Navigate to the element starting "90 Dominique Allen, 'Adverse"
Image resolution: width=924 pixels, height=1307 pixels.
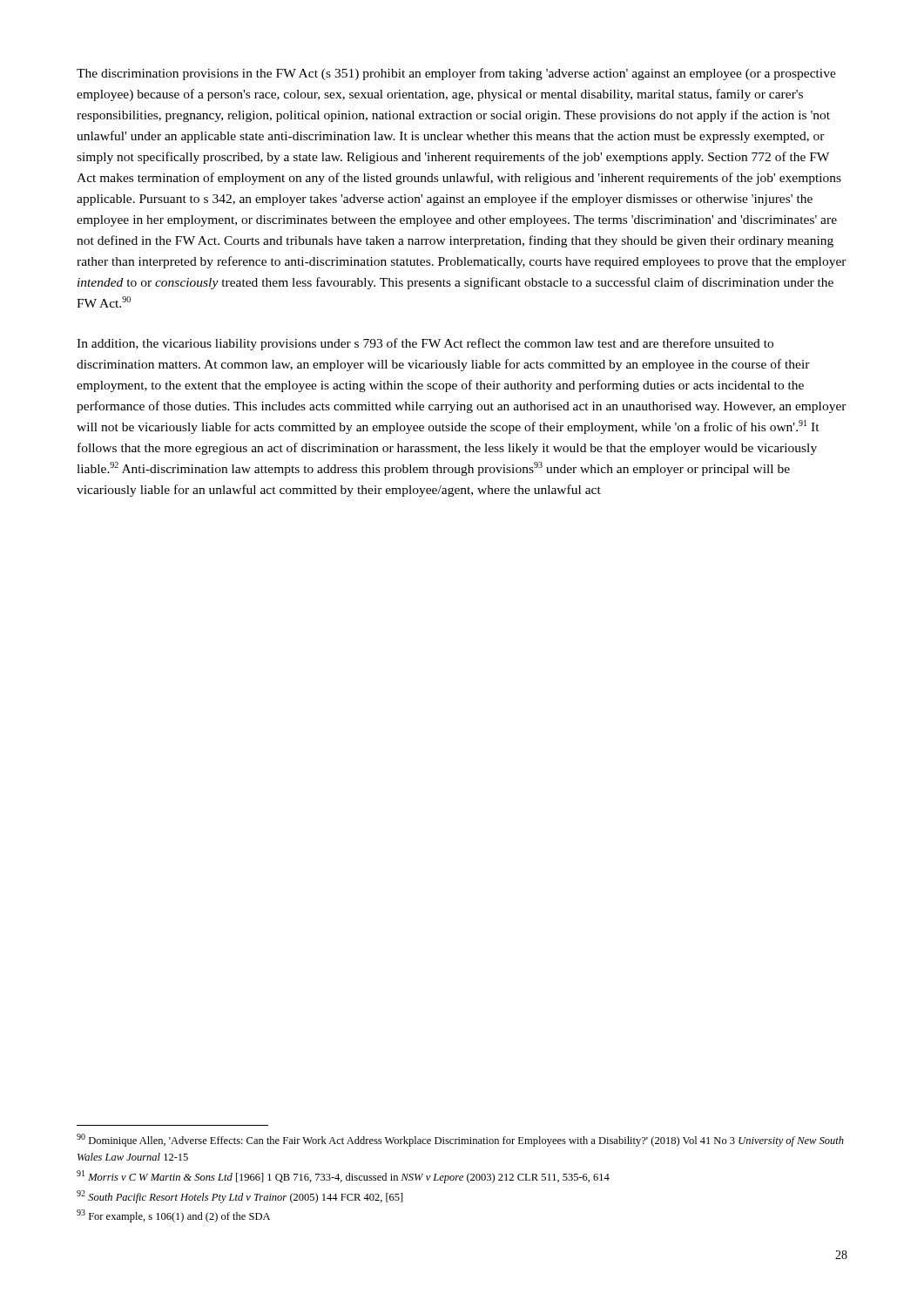click(x=460, y=1148)
